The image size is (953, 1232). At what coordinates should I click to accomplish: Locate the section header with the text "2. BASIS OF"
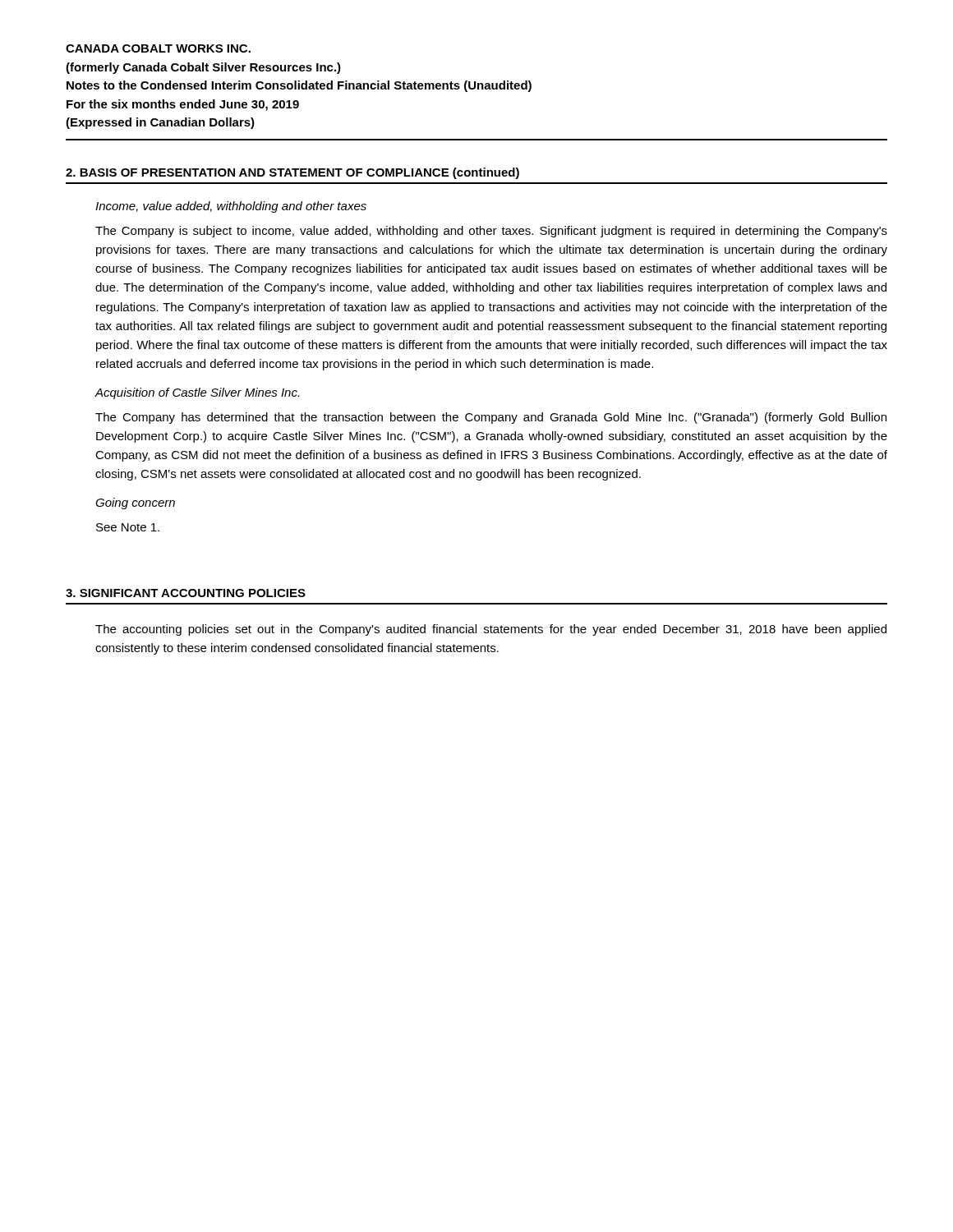[x=293, y=172]
